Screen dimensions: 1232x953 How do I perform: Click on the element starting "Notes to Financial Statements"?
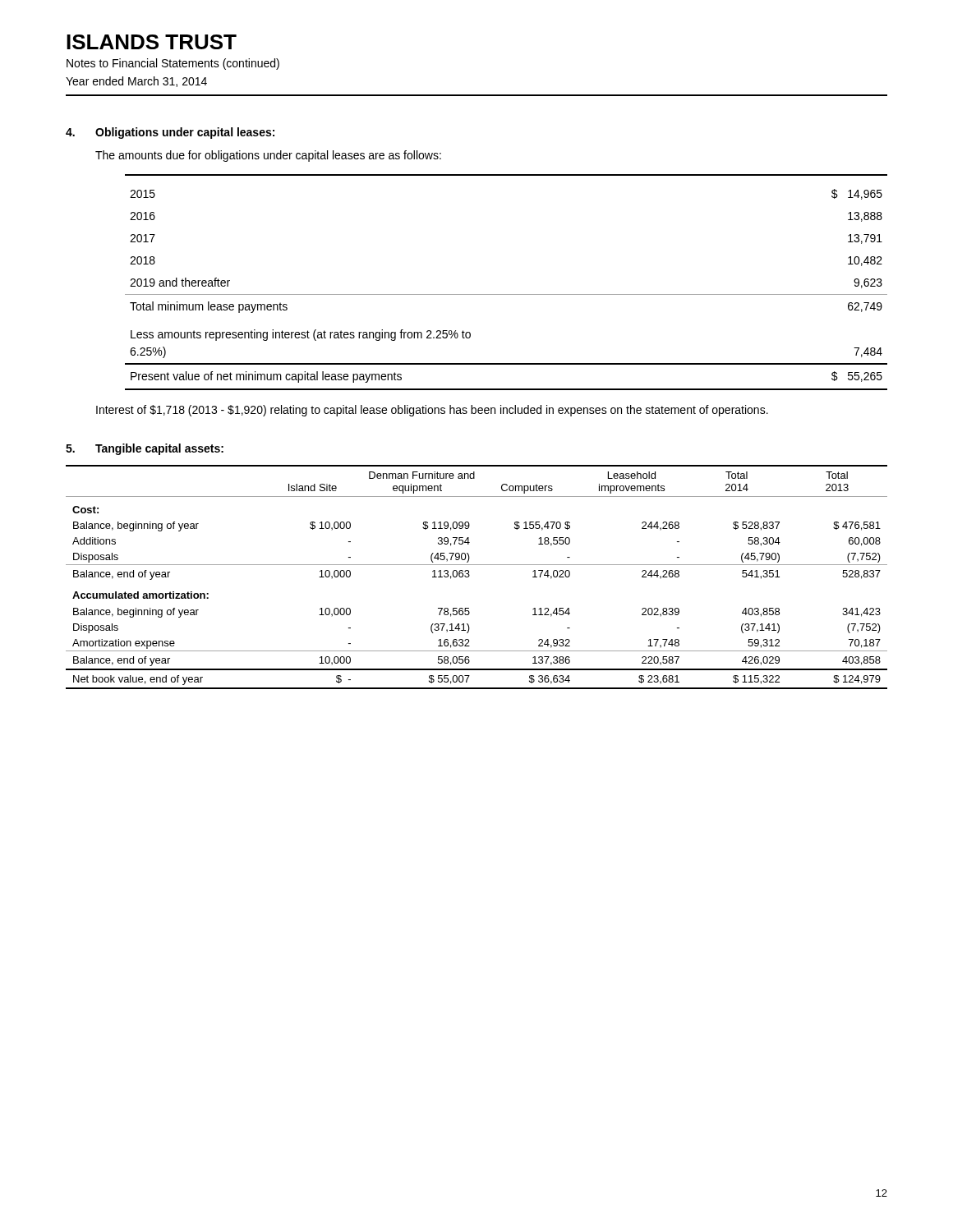(x=173, y=63)
